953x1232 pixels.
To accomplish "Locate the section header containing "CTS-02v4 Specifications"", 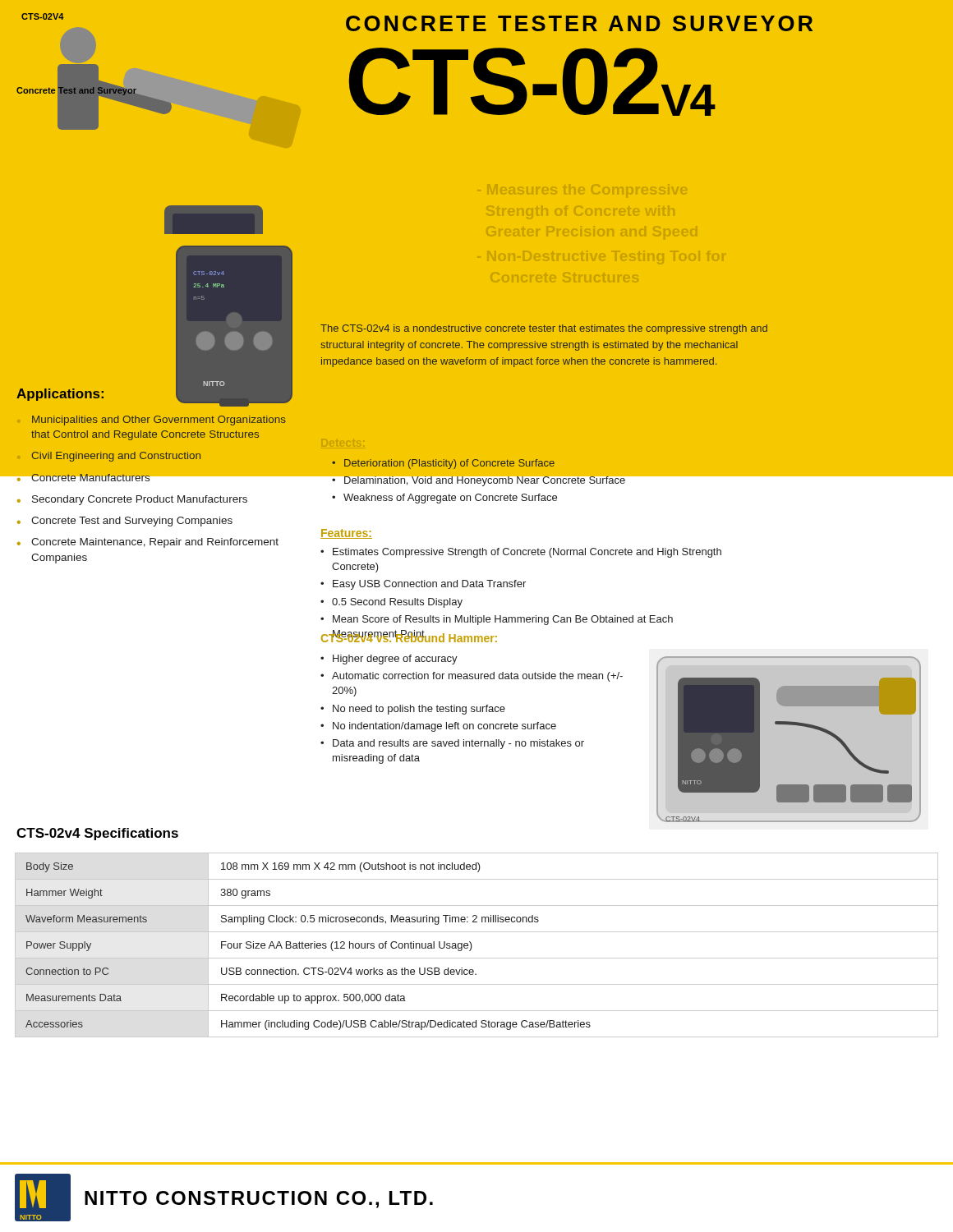I will tap(98, 833).
